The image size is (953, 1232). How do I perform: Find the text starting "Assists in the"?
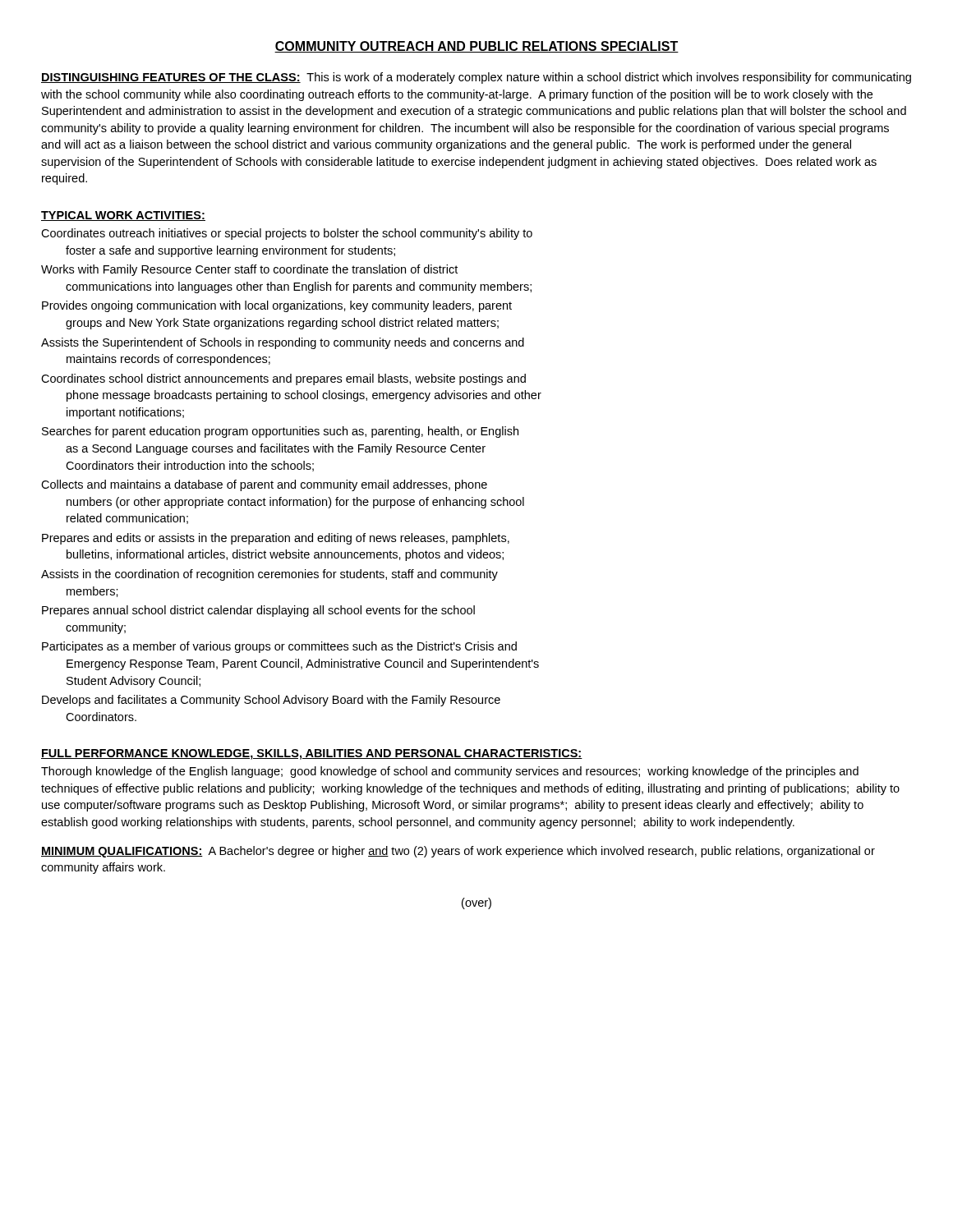(x=476, y=583)
